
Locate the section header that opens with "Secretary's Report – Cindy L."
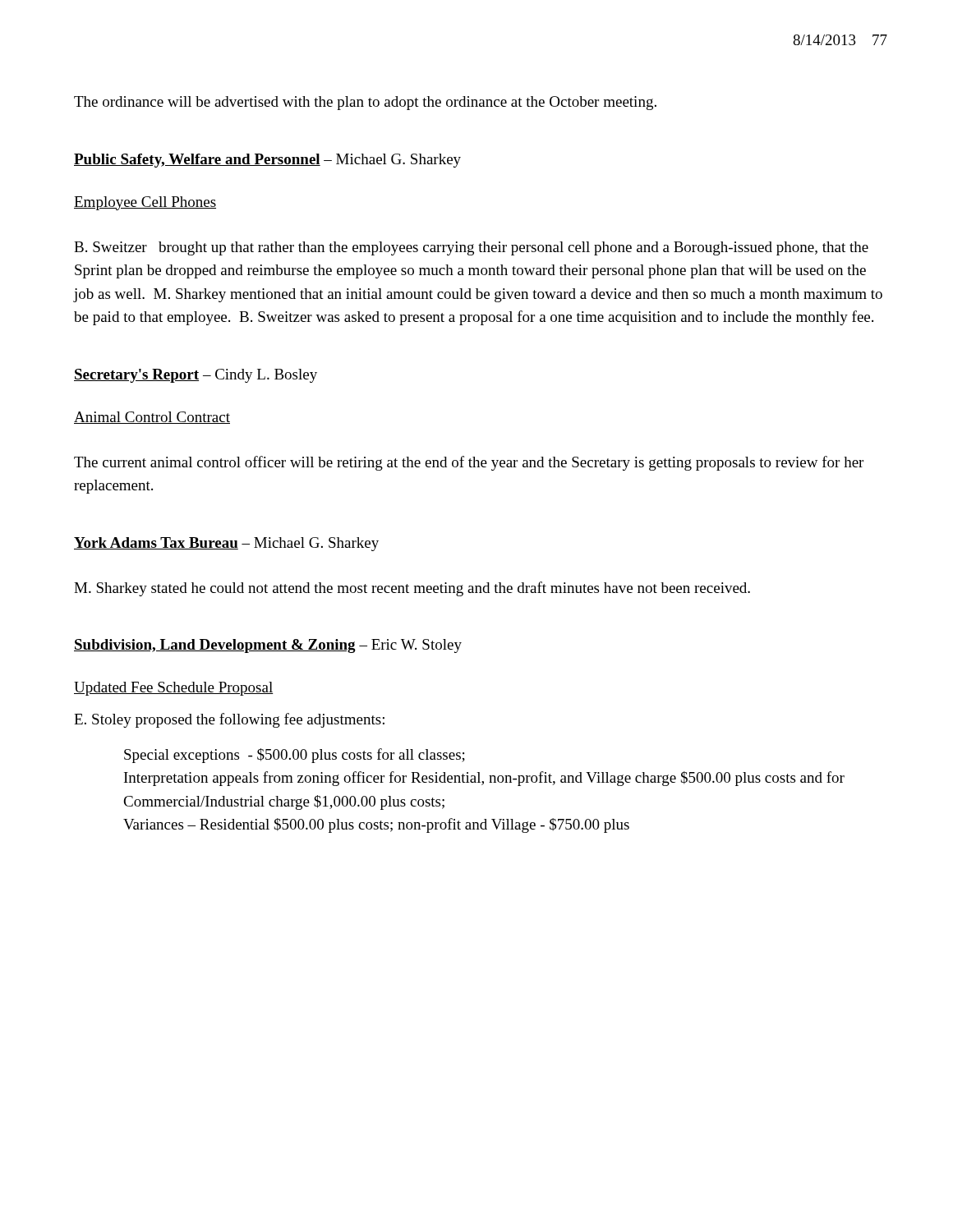196,374
